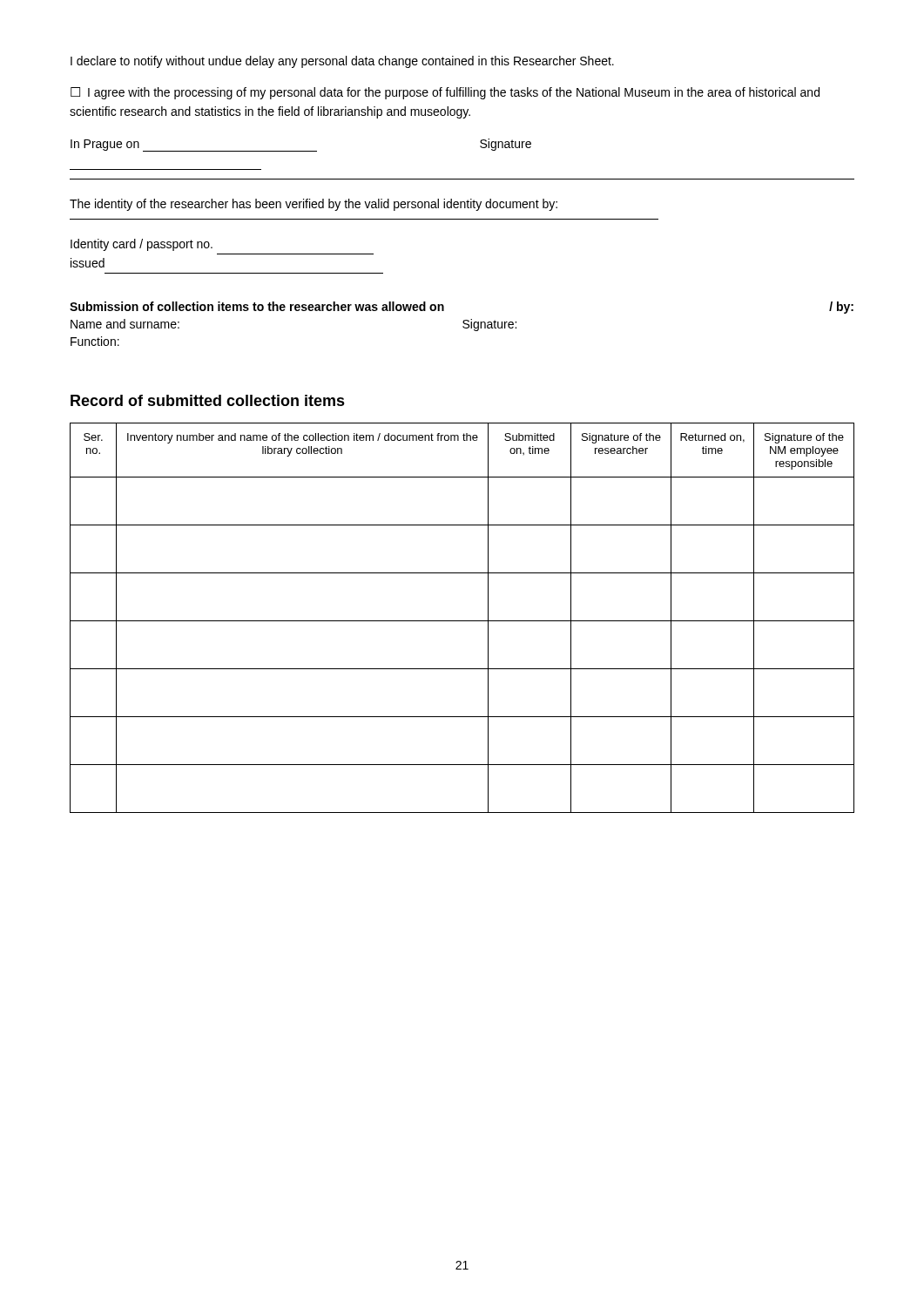Navigate to the region starting "The identity of"
The width and height of the screenshot is (924, 1307).
pos(364,208)
